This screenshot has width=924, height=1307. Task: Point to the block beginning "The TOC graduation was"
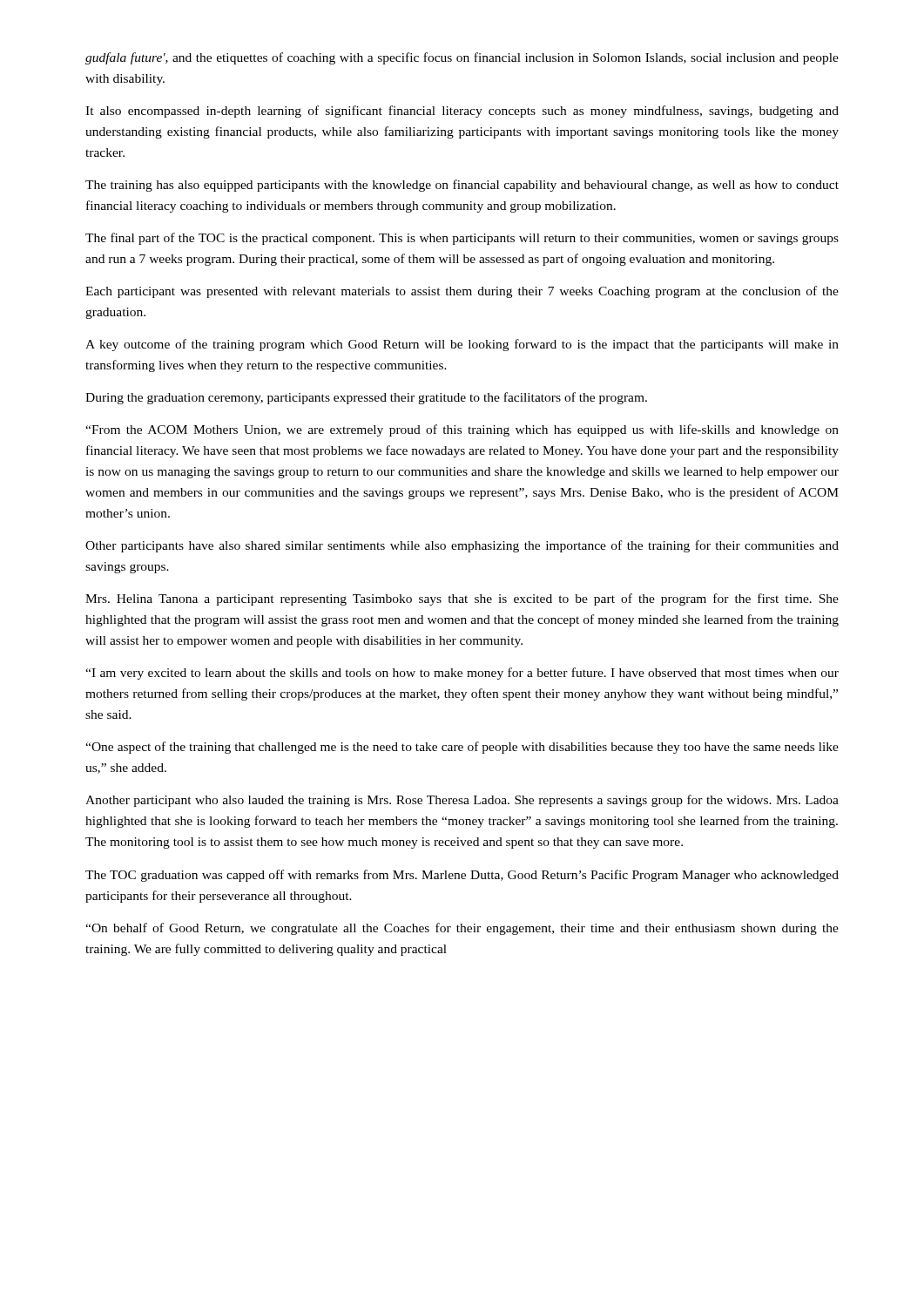[x=462, y=884]
